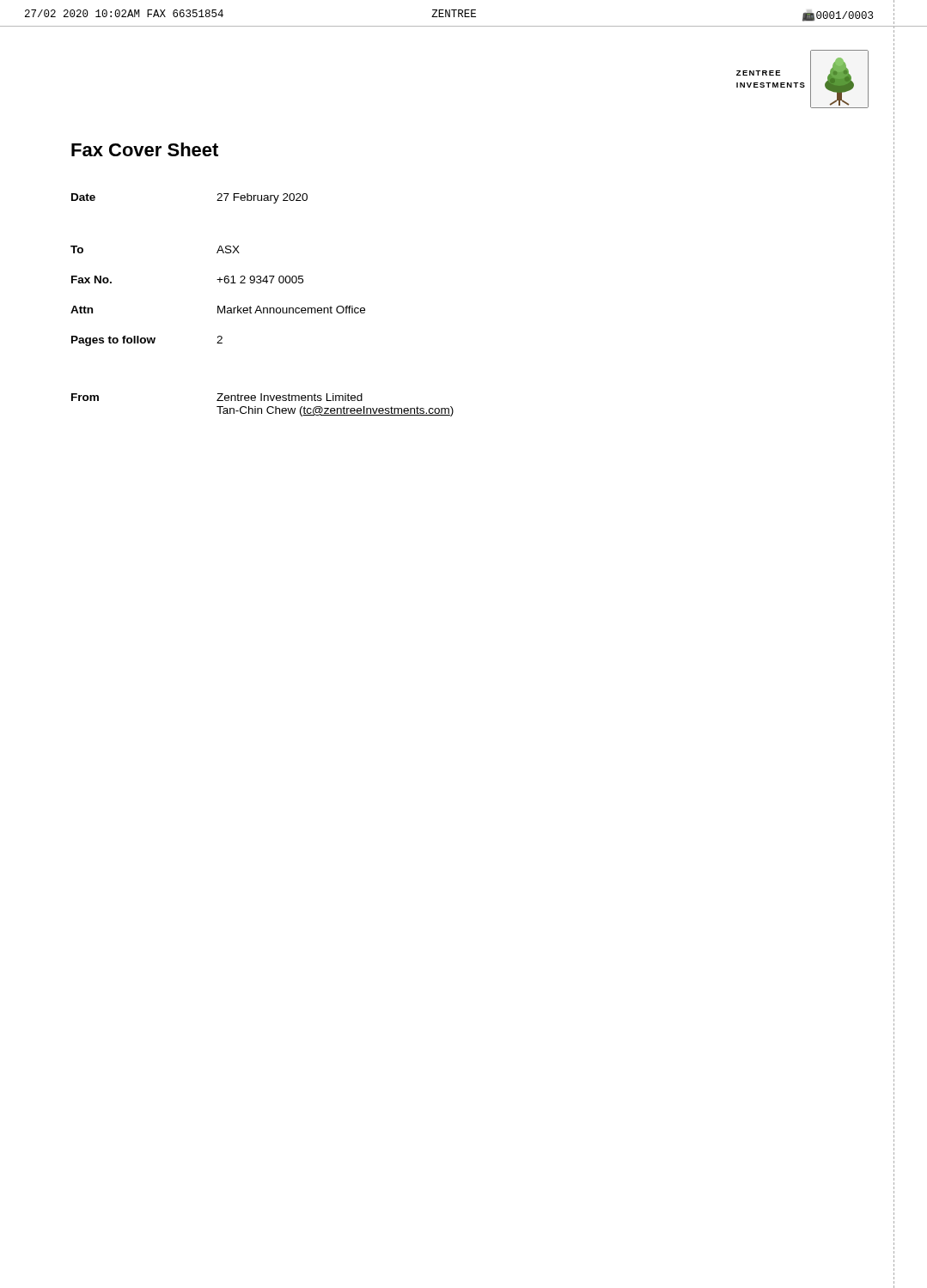This screenshot has height=1288, width=927.
Task: Point to the text starting "Attn Market Announcement Office"
Action: 218,310
